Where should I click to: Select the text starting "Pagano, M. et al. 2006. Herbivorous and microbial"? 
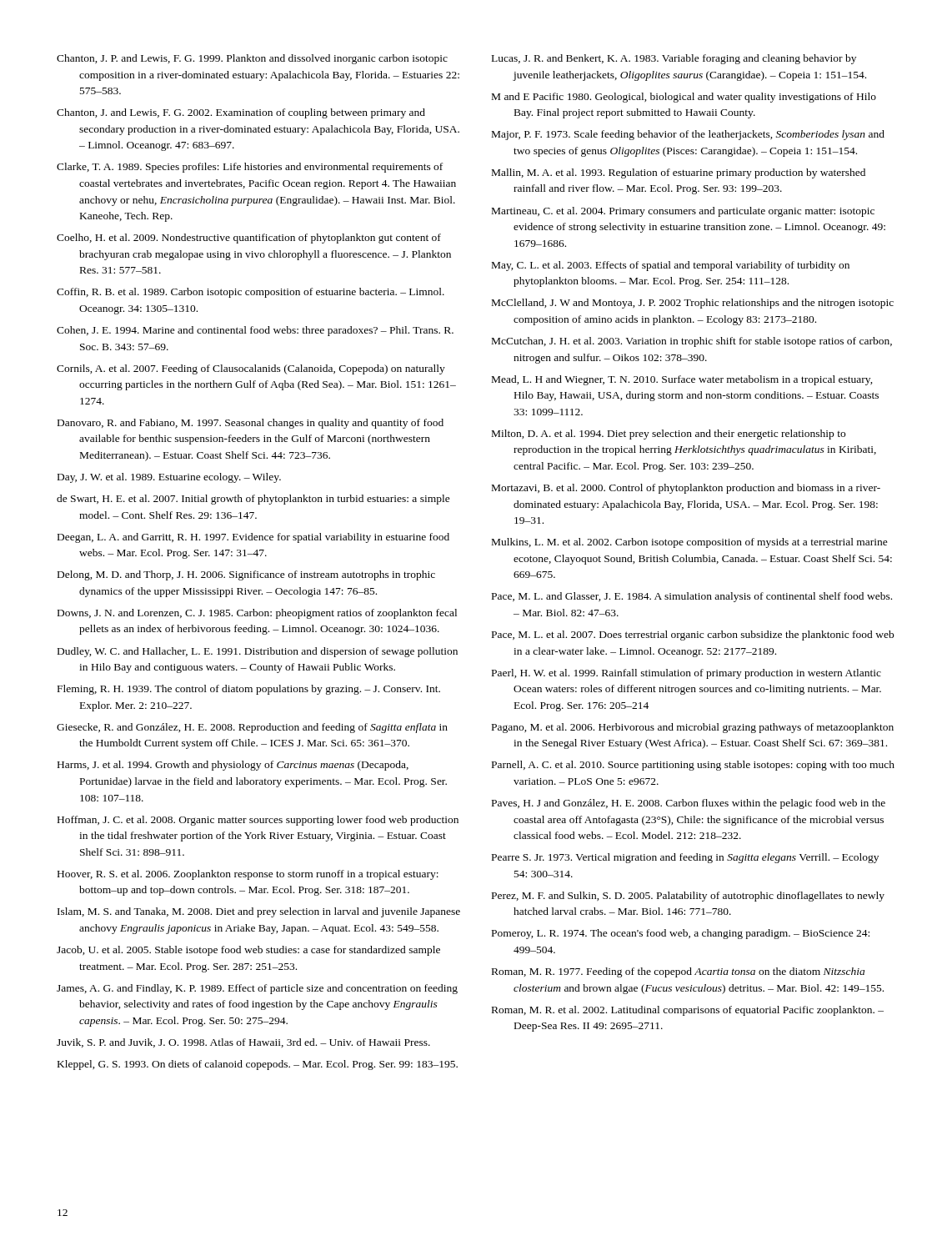692,735
